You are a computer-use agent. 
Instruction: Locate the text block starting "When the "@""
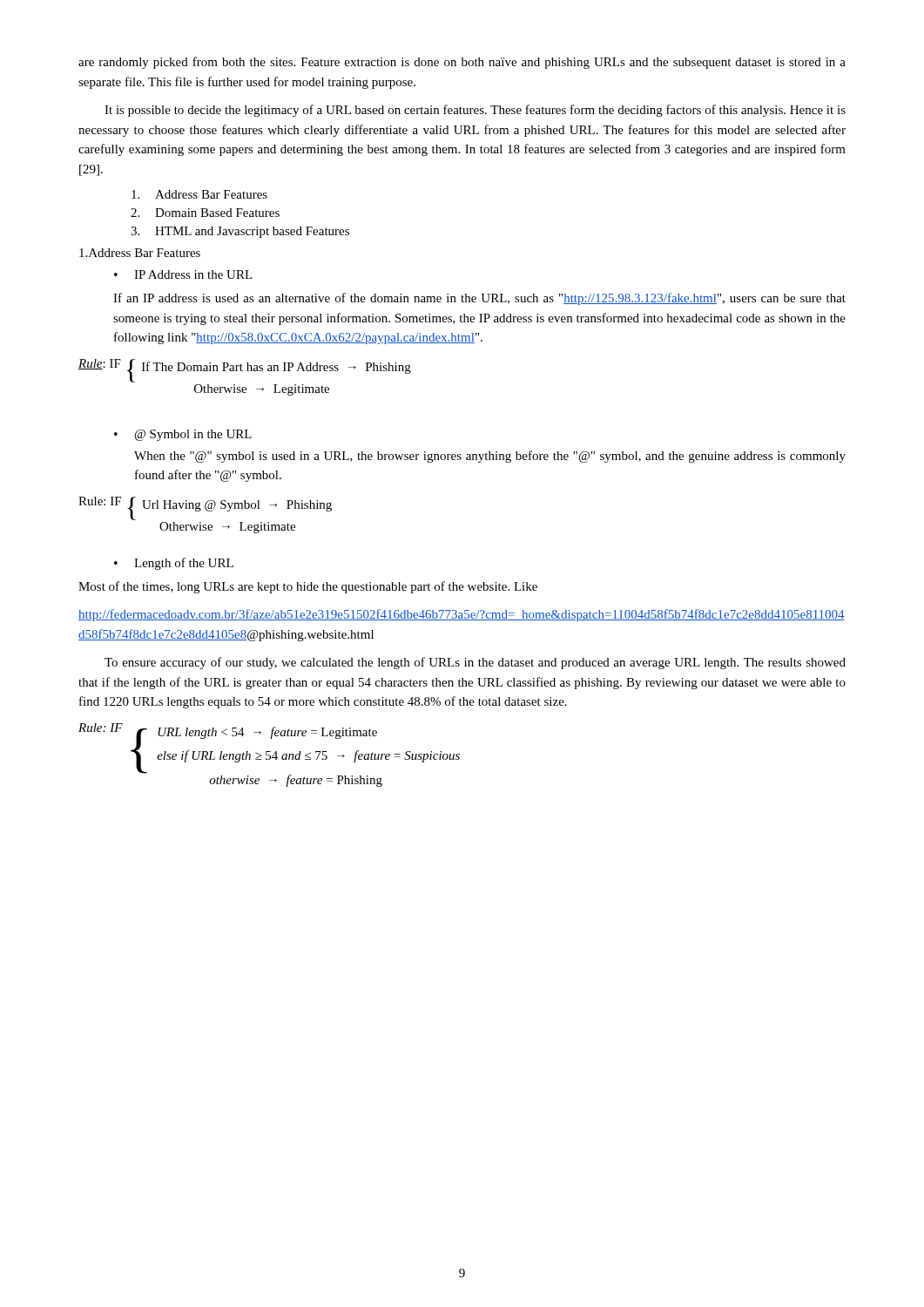pos(490,465)
